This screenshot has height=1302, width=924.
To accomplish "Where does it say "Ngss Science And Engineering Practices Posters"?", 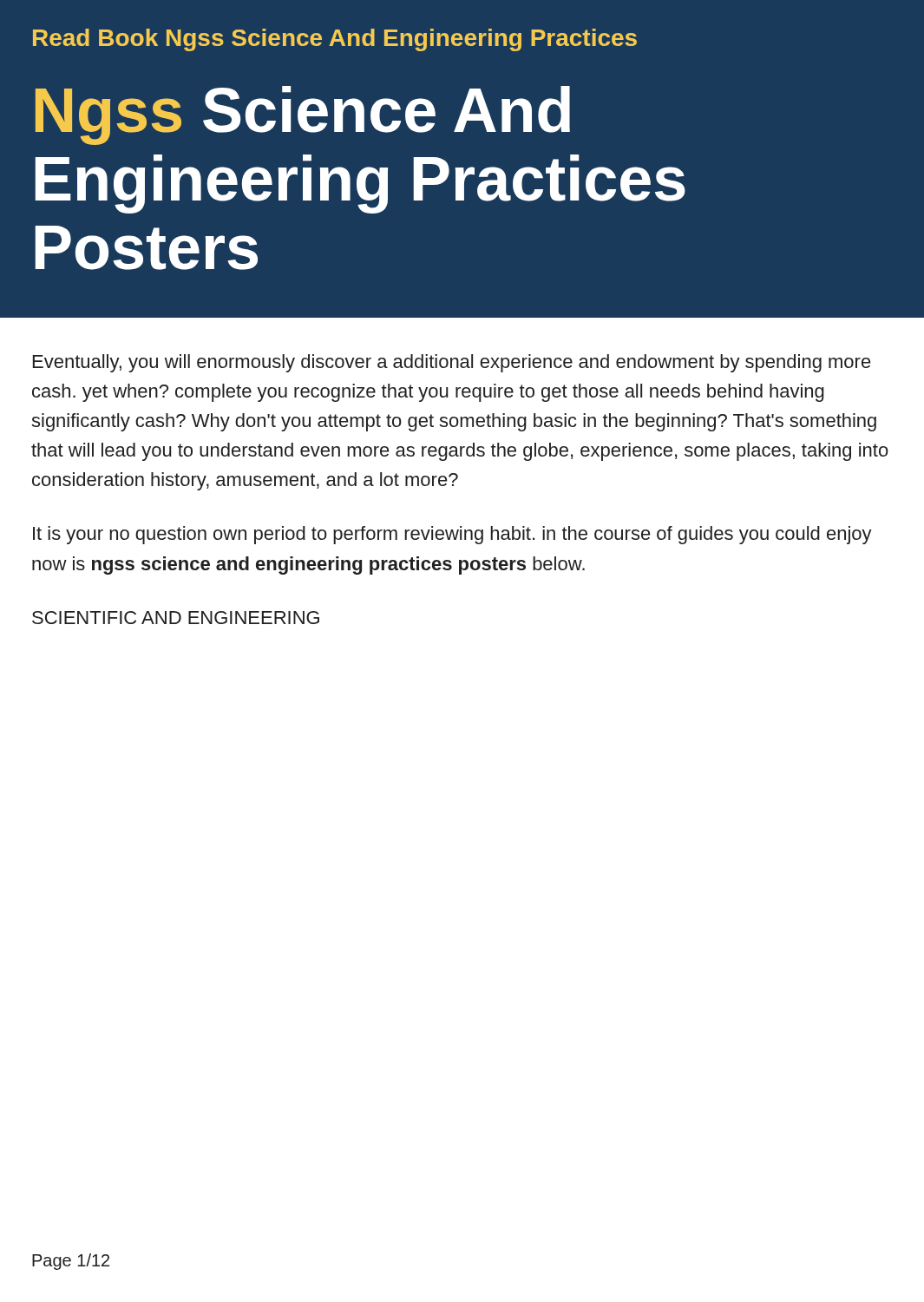I will point(359,179).
